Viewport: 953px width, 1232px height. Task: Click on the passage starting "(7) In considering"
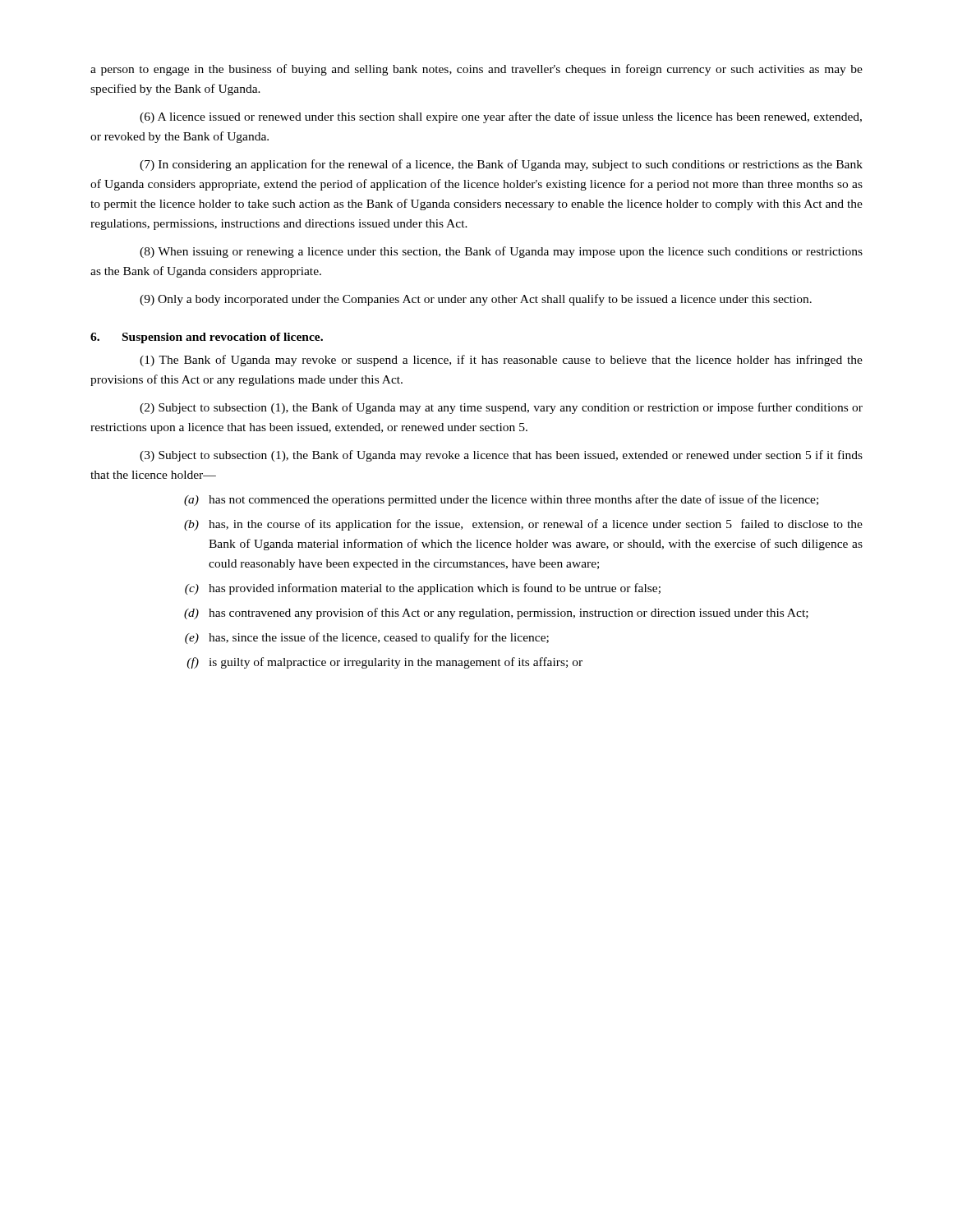[476, 193]
